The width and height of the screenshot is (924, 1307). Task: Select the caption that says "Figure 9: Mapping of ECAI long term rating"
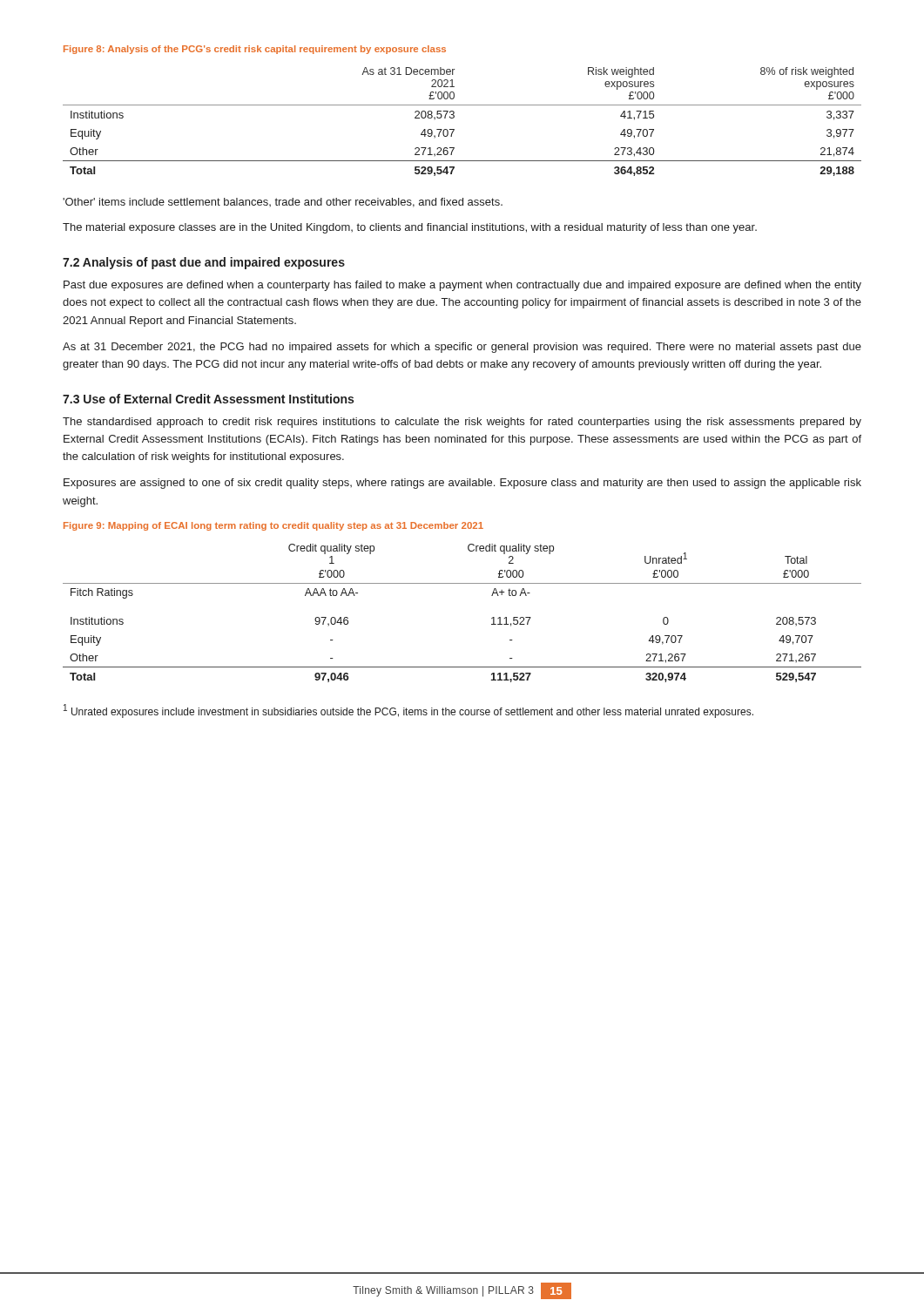273,525
